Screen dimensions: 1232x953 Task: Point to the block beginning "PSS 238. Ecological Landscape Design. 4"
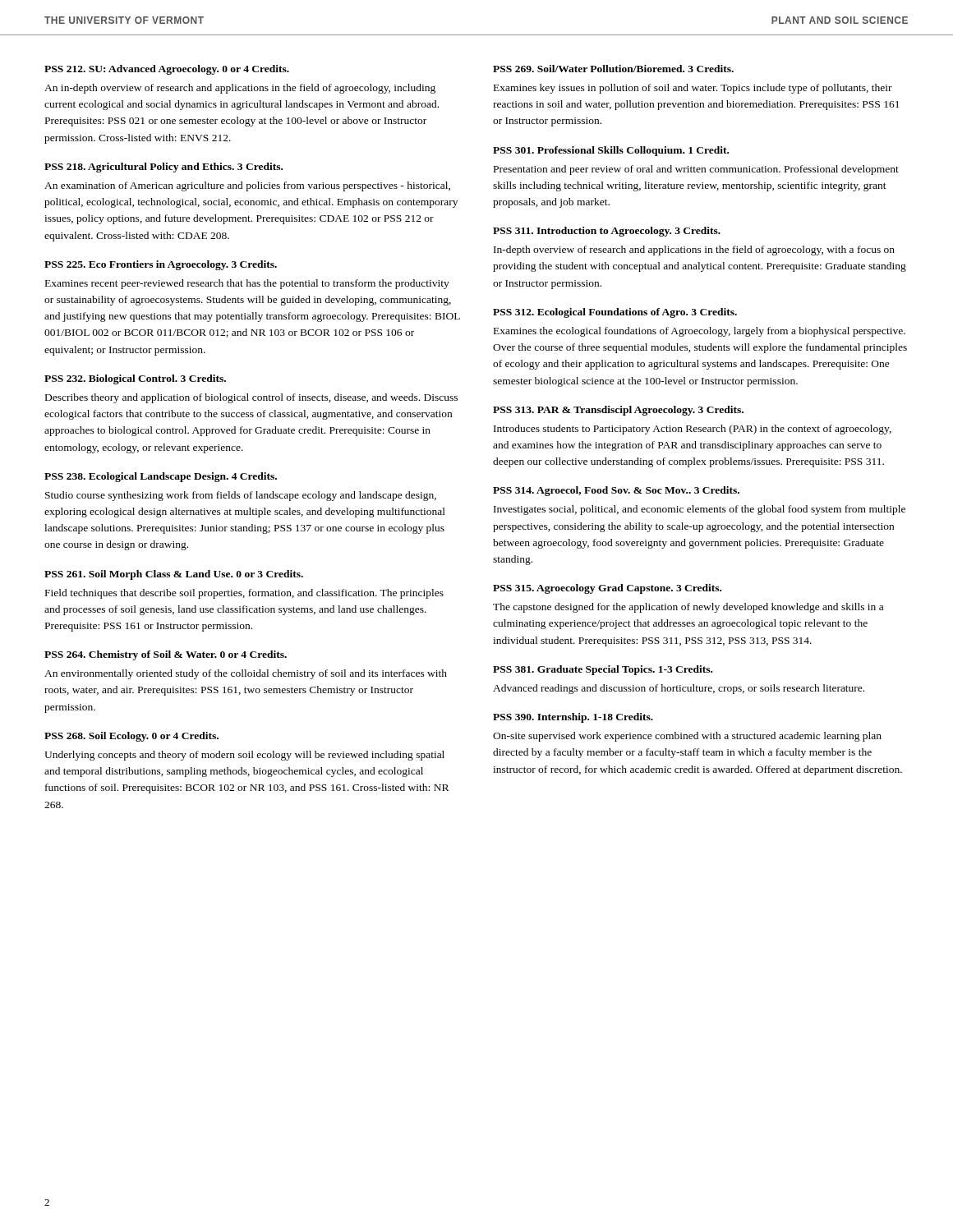[252, 511]
